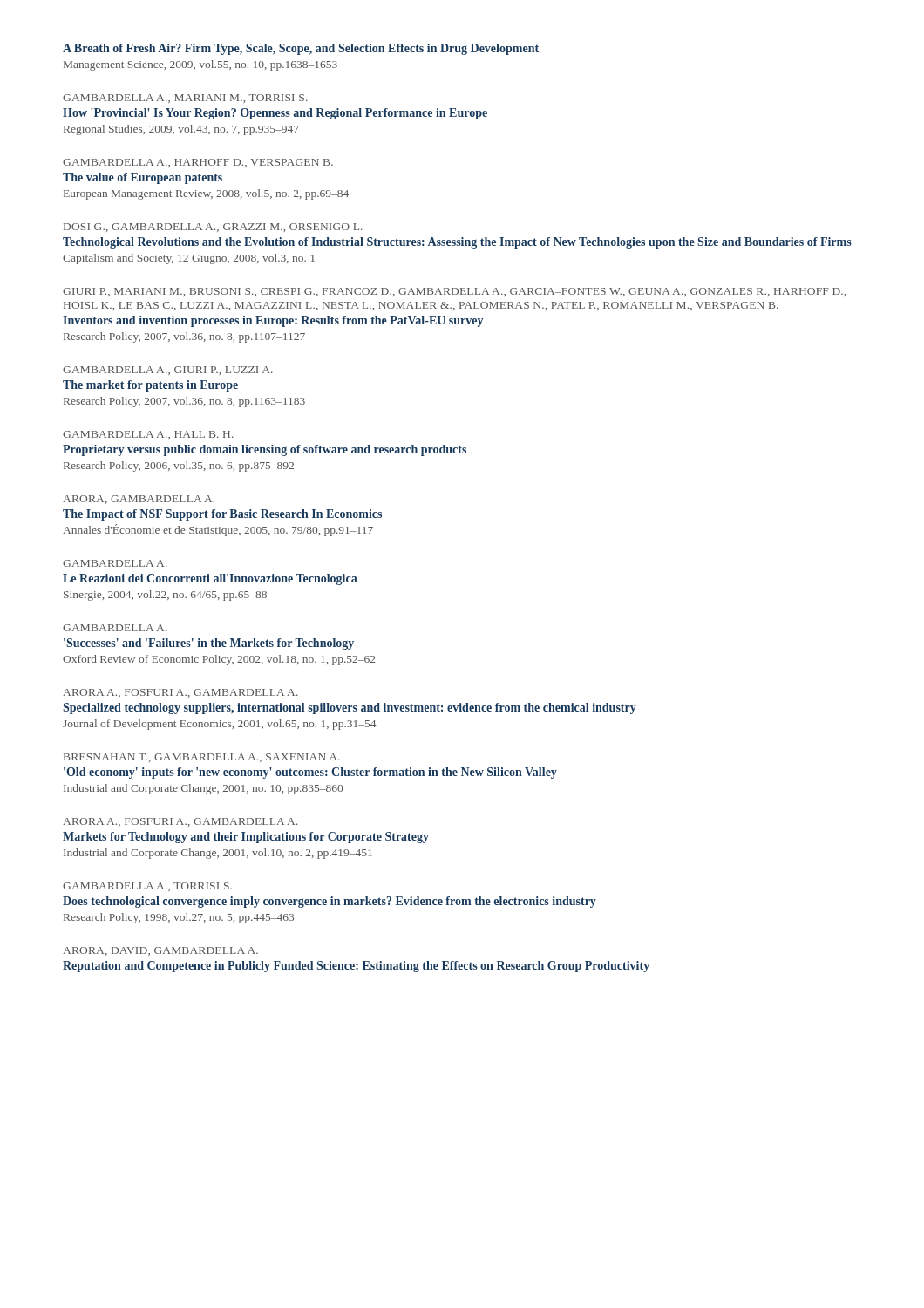Navigate to the passage starting "ARORA, GAMBARDELLA A. The Impact of"
The image size is (924, 1308).
[x=139, y=500]
